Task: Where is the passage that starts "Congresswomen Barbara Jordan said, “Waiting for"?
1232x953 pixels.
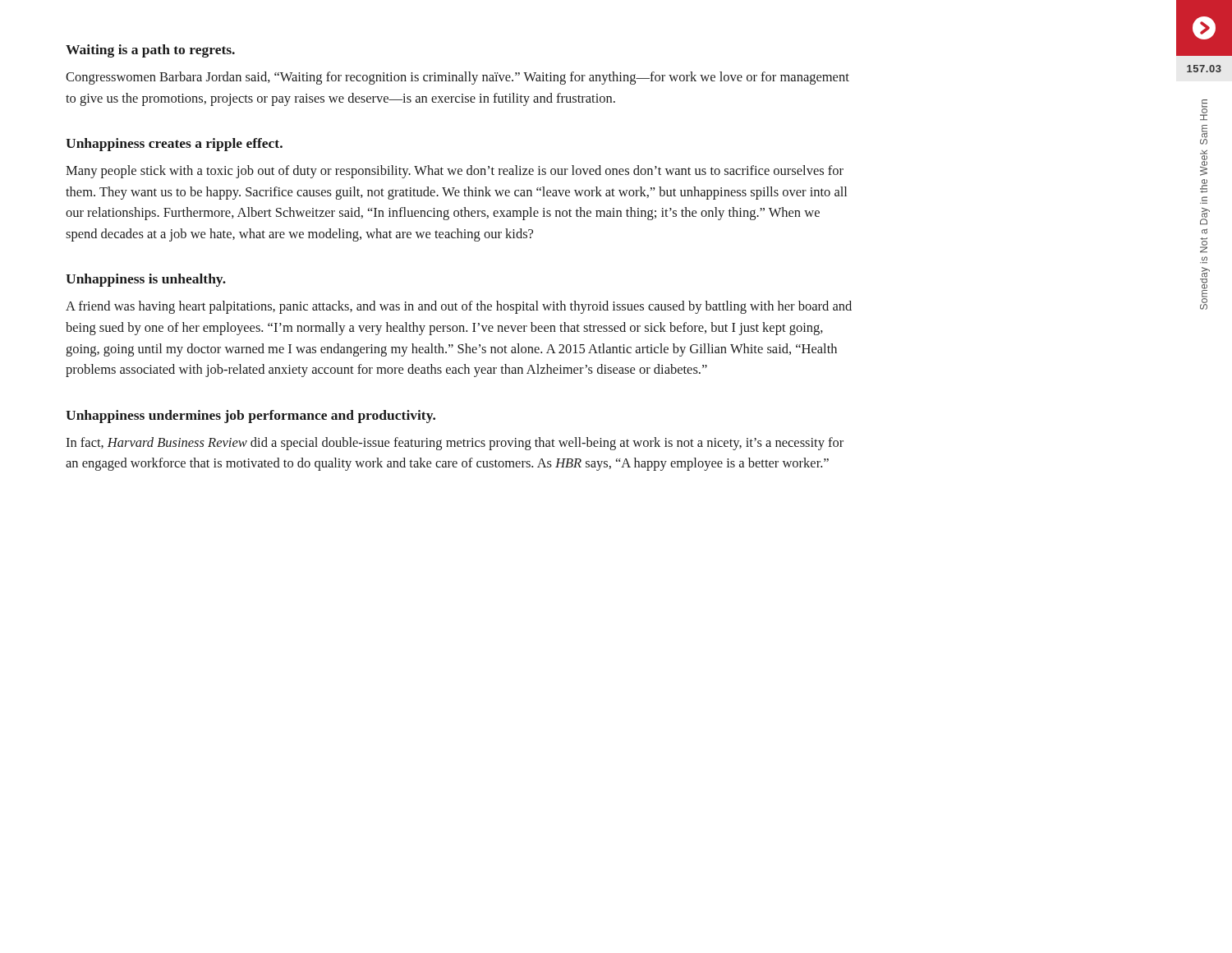Action: [457, 87]
